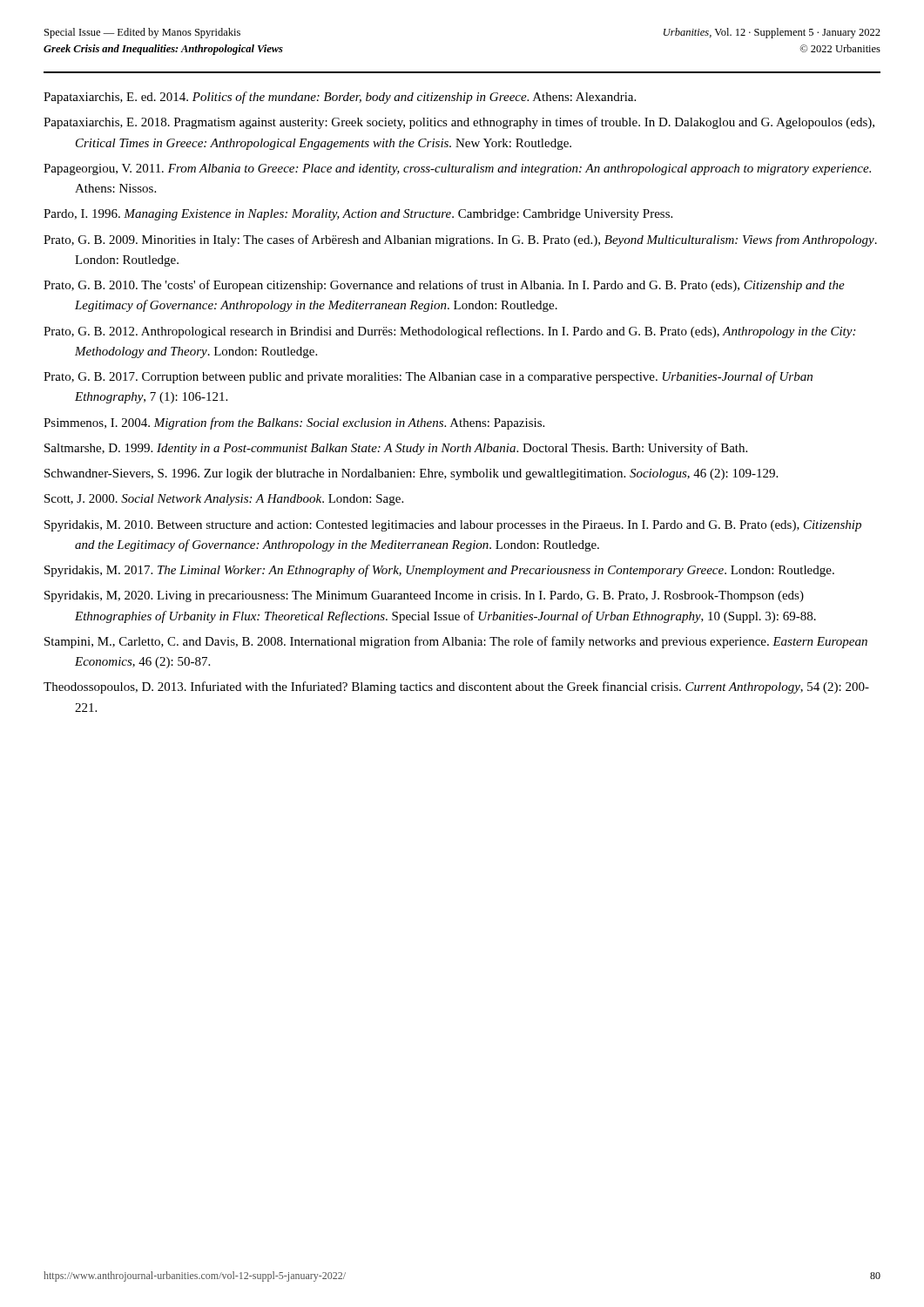Viewport: 924px width, 1307px height.
Task: Click the passage that begins "Saltmarshe, D. 1999. Identity in a Post-communist"
Action: point(396,448)
